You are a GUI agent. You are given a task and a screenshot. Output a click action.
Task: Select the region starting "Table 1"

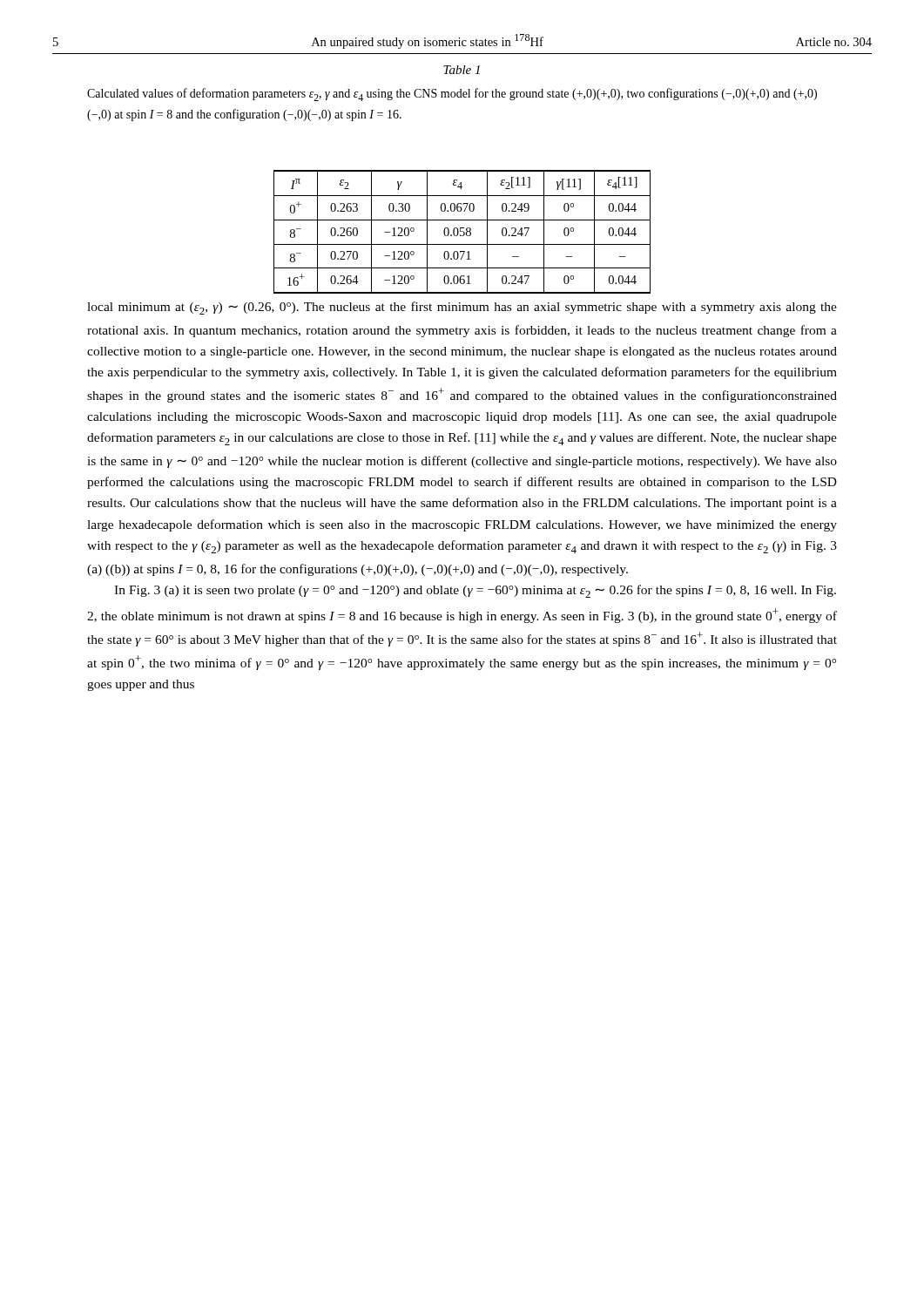(462, 70)
